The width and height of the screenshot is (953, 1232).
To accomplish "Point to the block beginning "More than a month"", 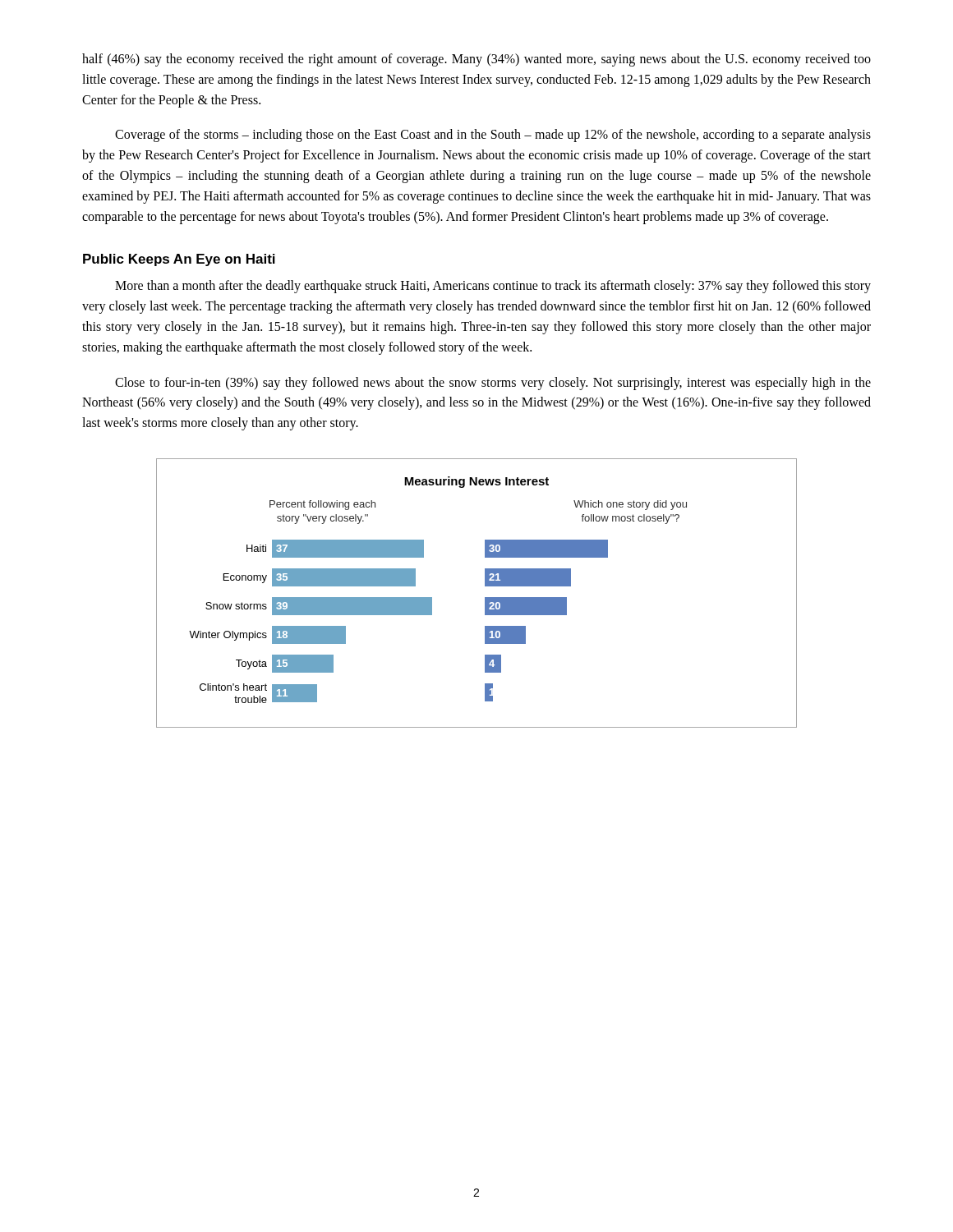I will 476,316.
